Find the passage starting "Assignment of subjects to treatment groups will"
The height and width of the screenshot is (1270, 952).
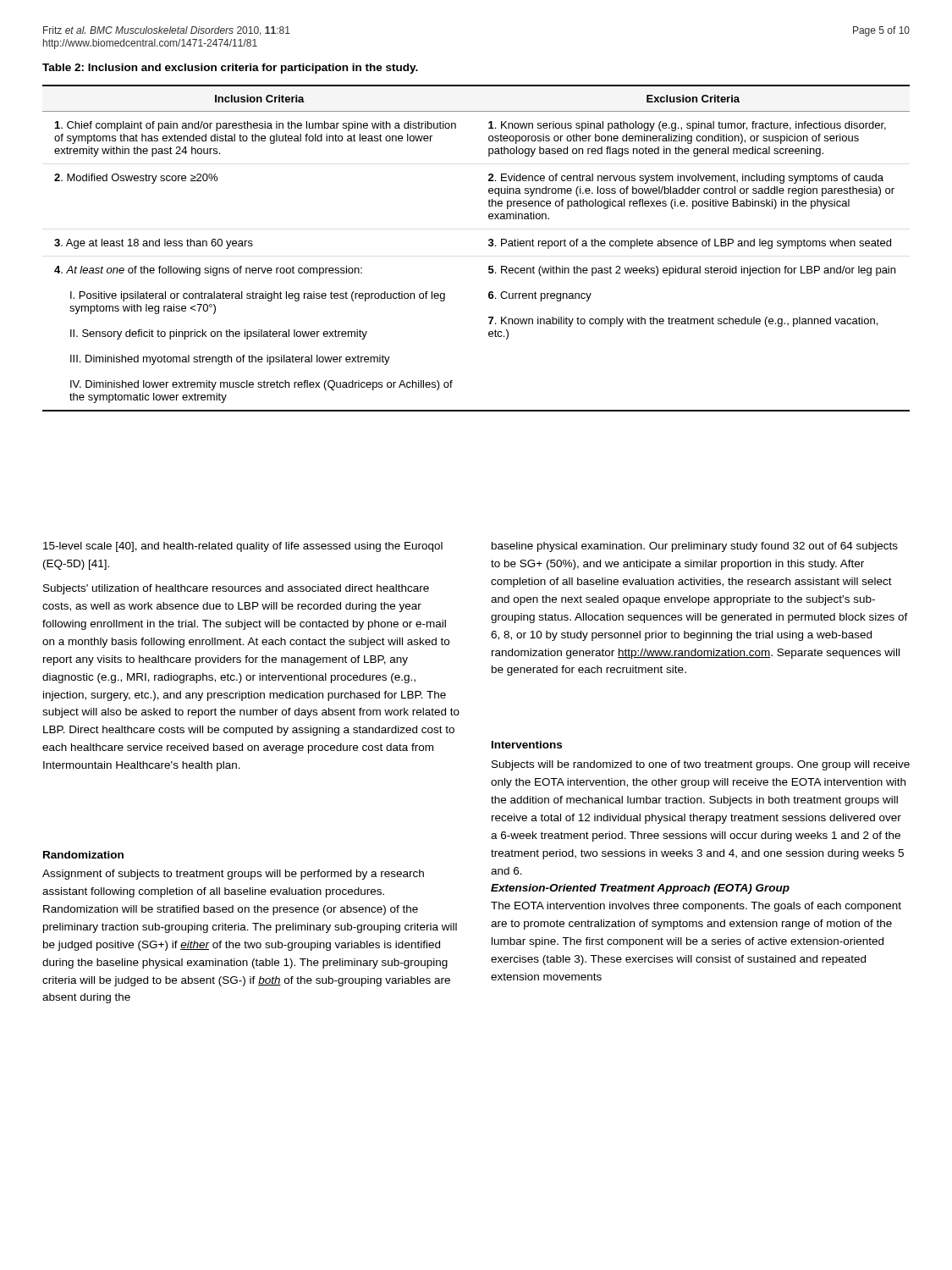click(x=250, y=935)
